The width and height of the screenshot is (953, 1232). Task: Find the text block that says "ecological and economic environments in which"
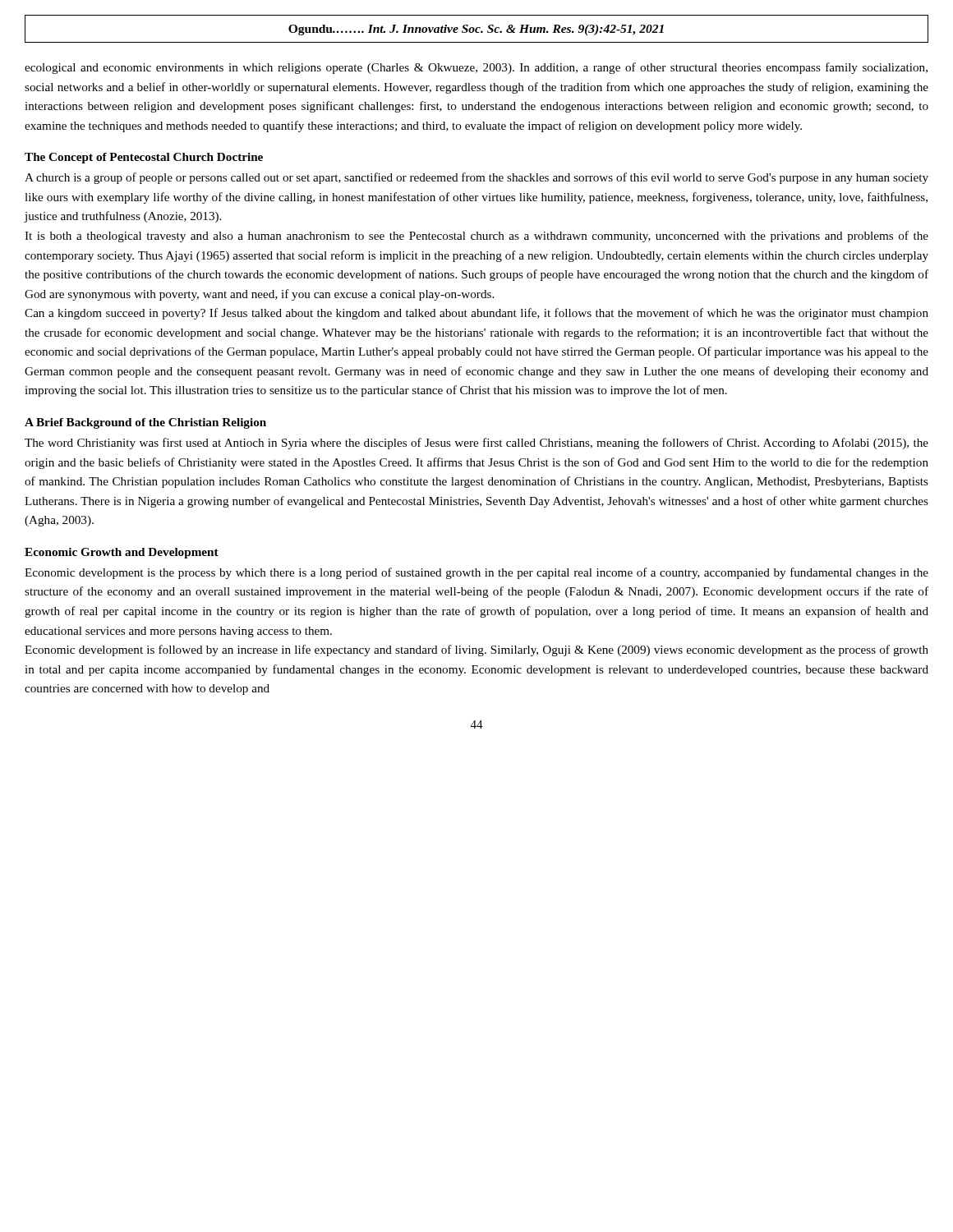(x=476, y=96)
